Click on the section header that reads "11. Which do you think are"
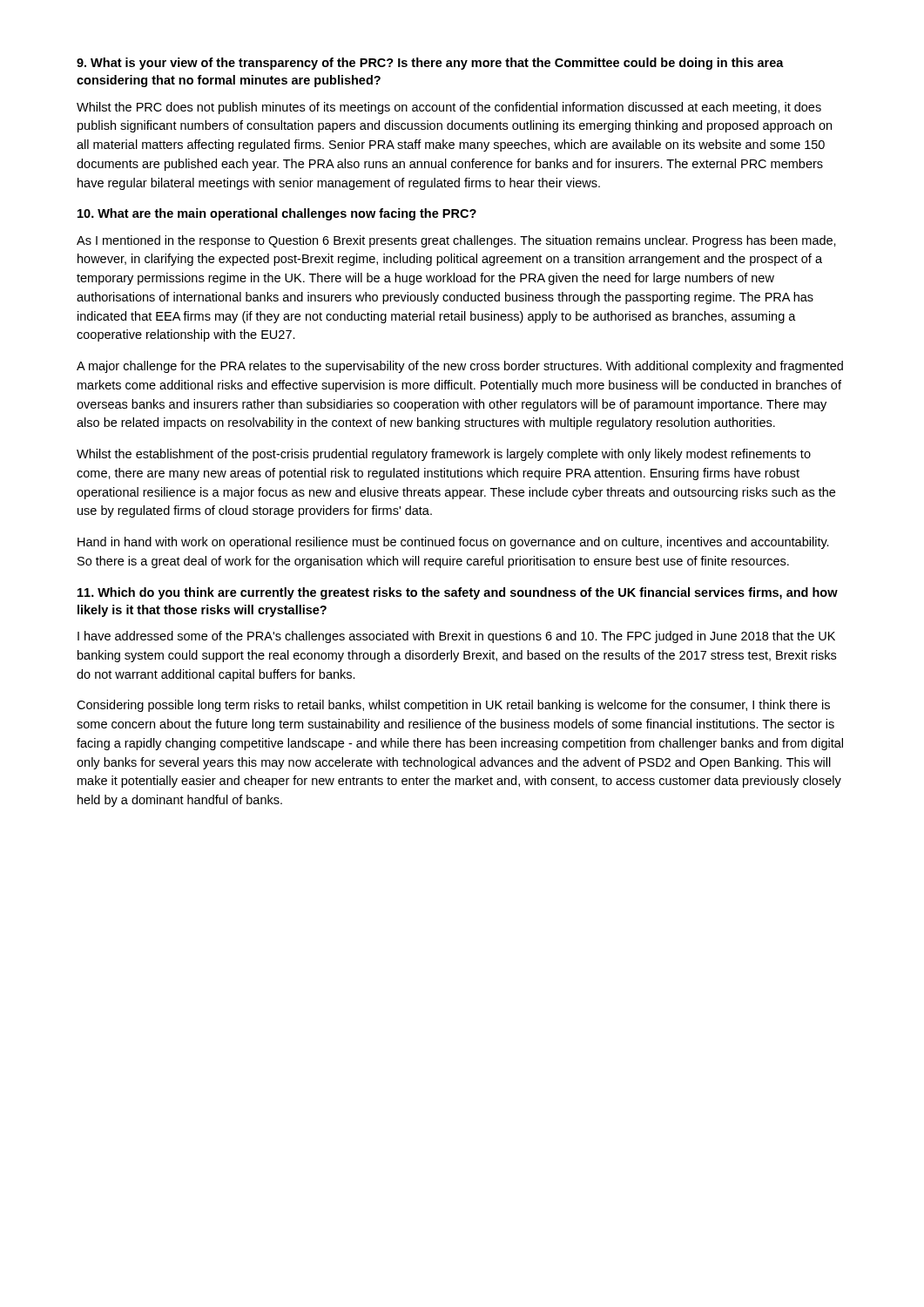Image resolution: width=924 pixels, height=1307 pixels. tap(457, 601)
